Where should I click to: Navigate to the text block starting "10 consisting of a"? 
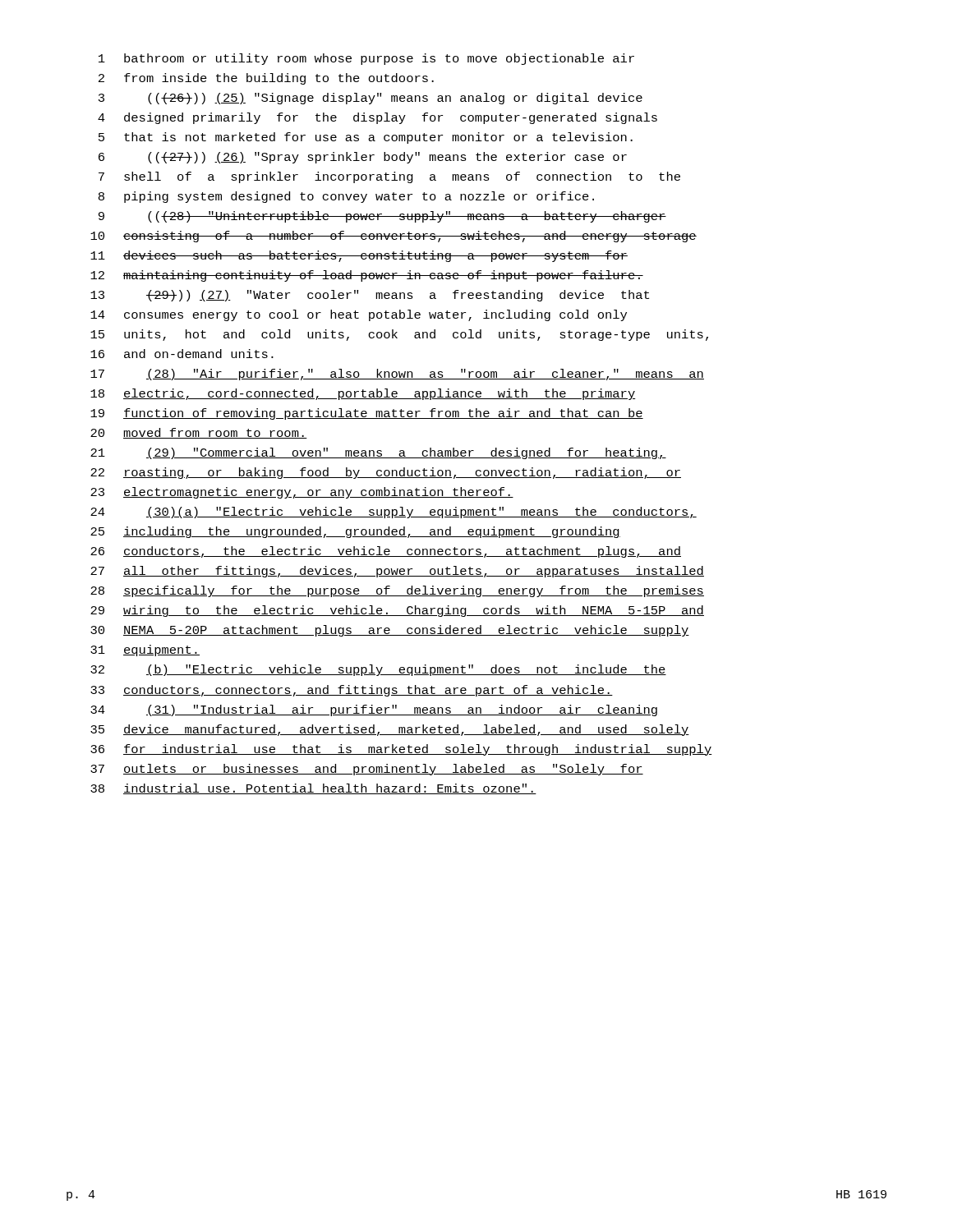pos(476,237)
